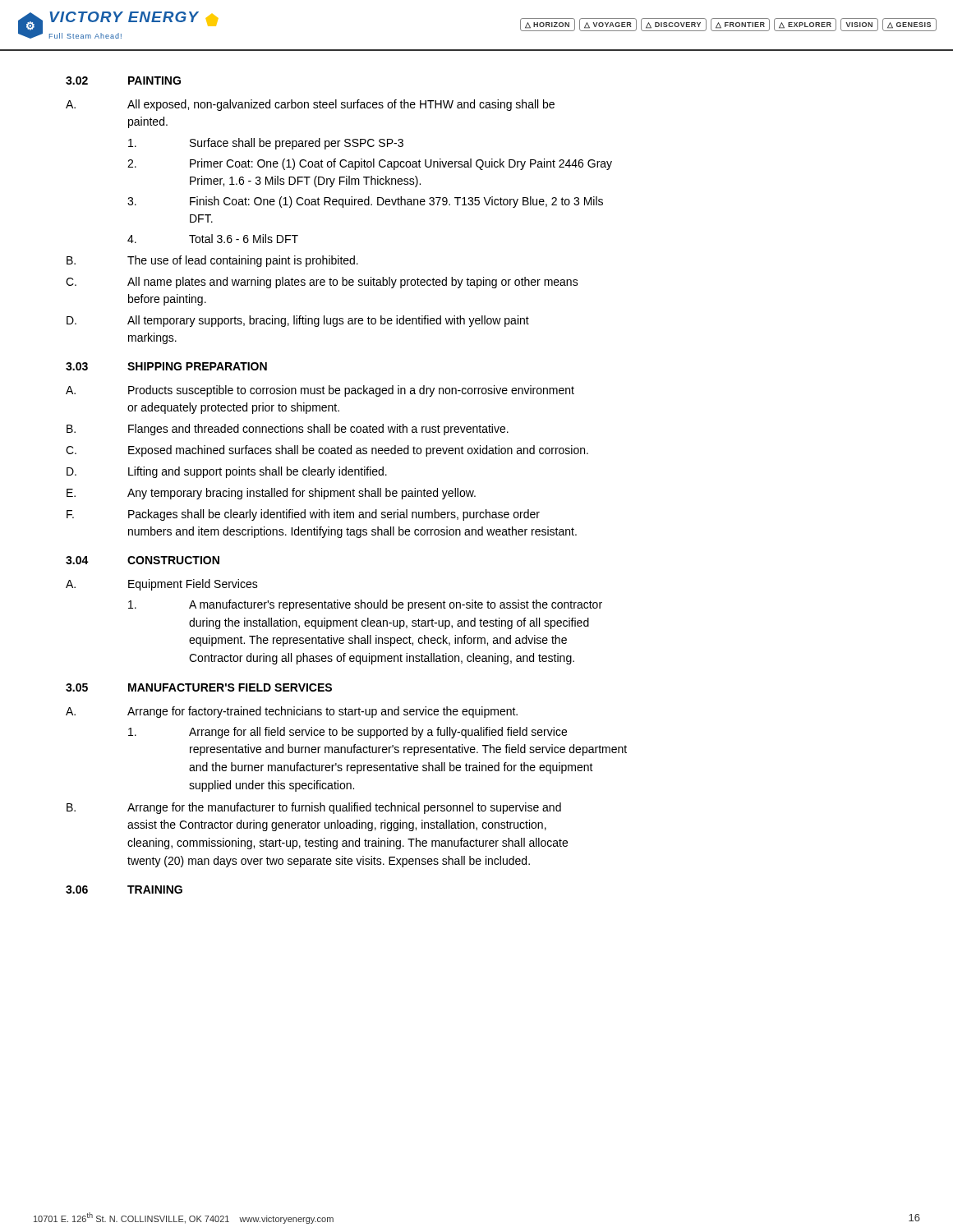The width and height of the screenshot is (953, 1232).
Task: Locate the list item that reads "A. All exposed, non-galvanized carbon steel surfaces of"
Action: [310, 113]
